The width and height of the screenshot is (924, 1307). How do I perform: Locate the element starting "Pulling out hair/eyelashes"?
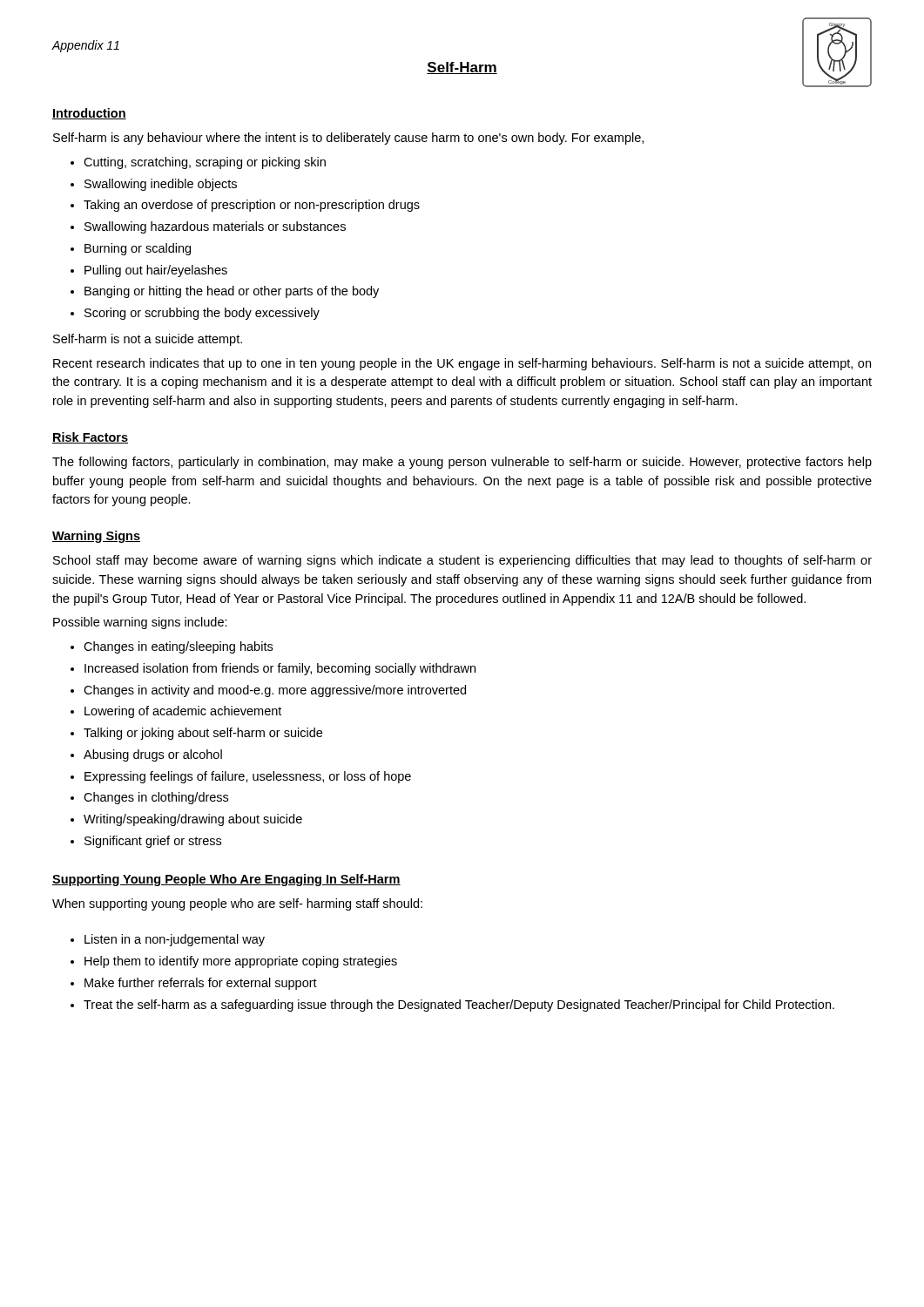[156, 270]
